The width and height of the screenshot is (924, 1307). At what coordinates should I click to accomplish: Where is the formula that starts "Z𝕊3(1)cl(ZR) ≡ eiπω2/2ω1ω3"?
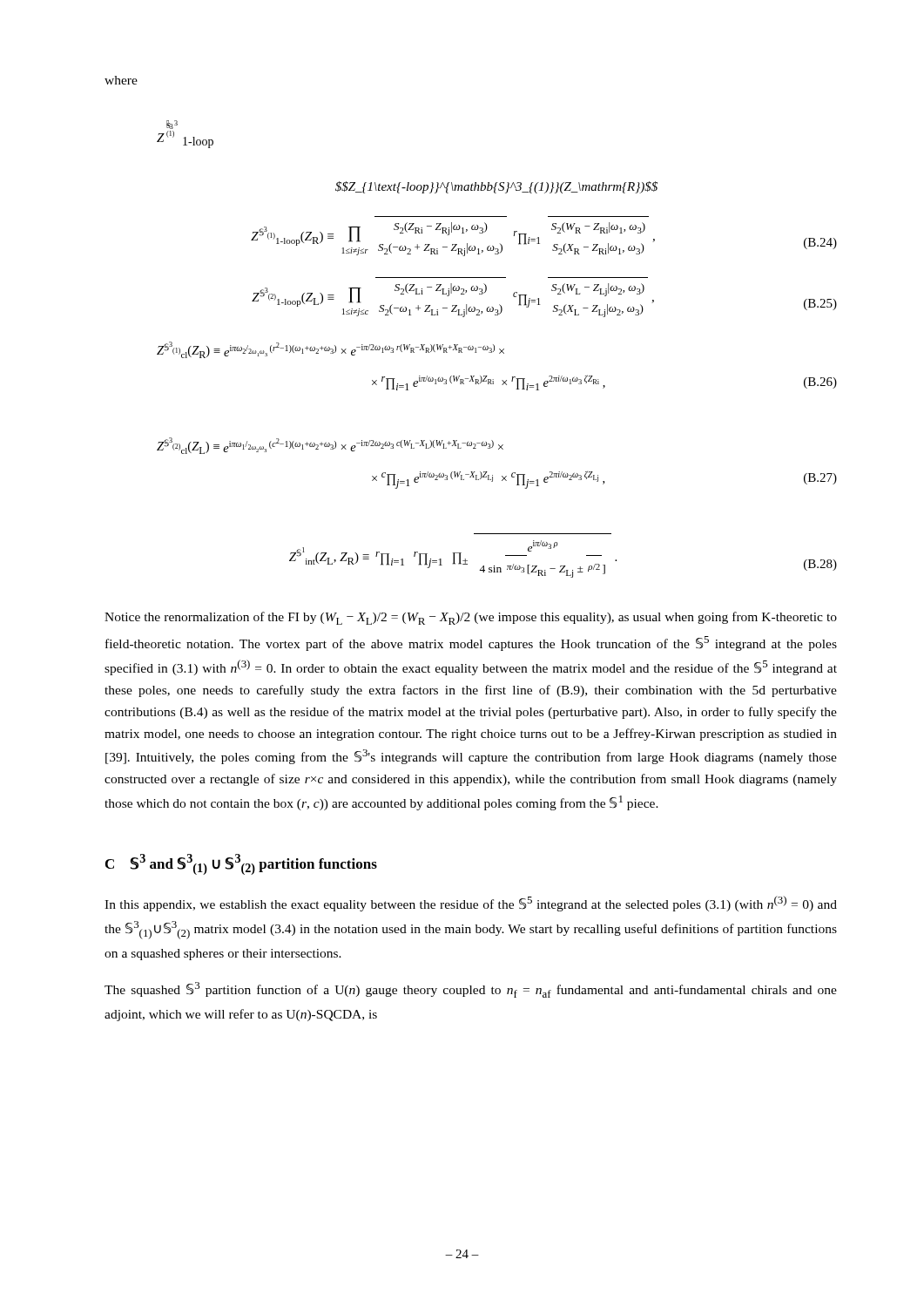471,367
